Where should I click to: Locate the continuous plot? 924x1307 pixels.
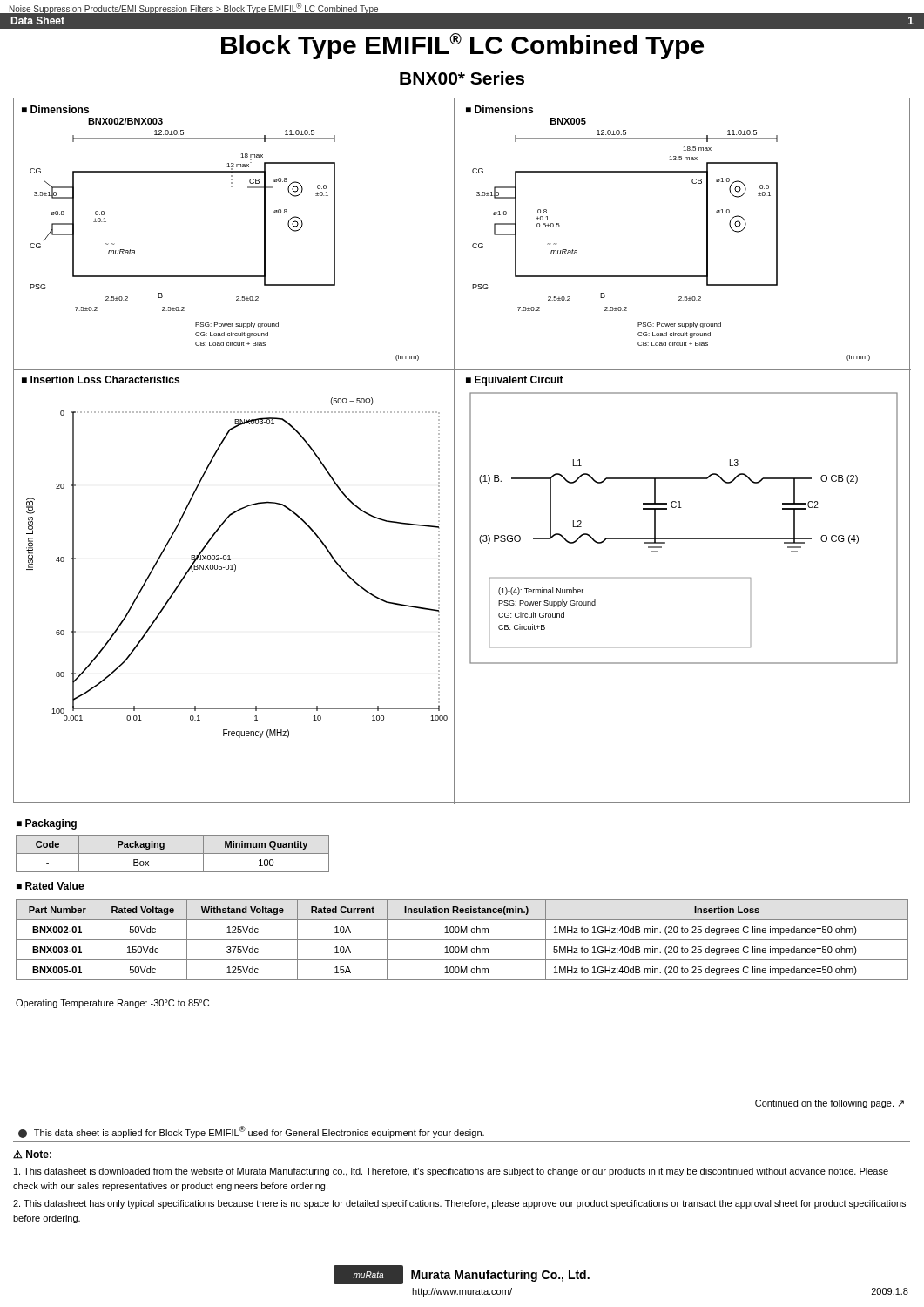click(x=237, y=592)
